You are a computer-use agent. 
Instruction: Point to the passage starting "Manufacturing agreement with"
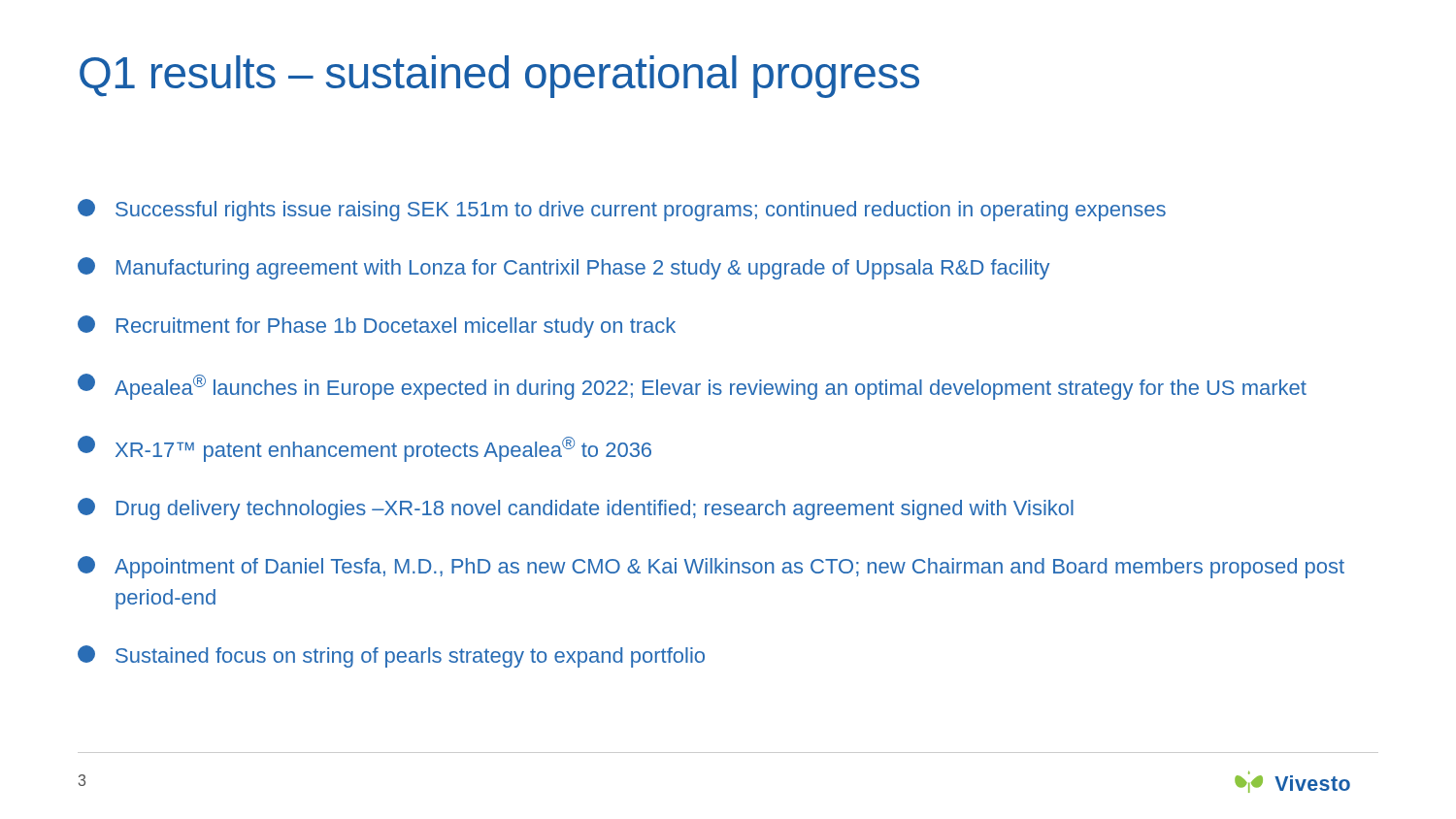pos(564,268)
